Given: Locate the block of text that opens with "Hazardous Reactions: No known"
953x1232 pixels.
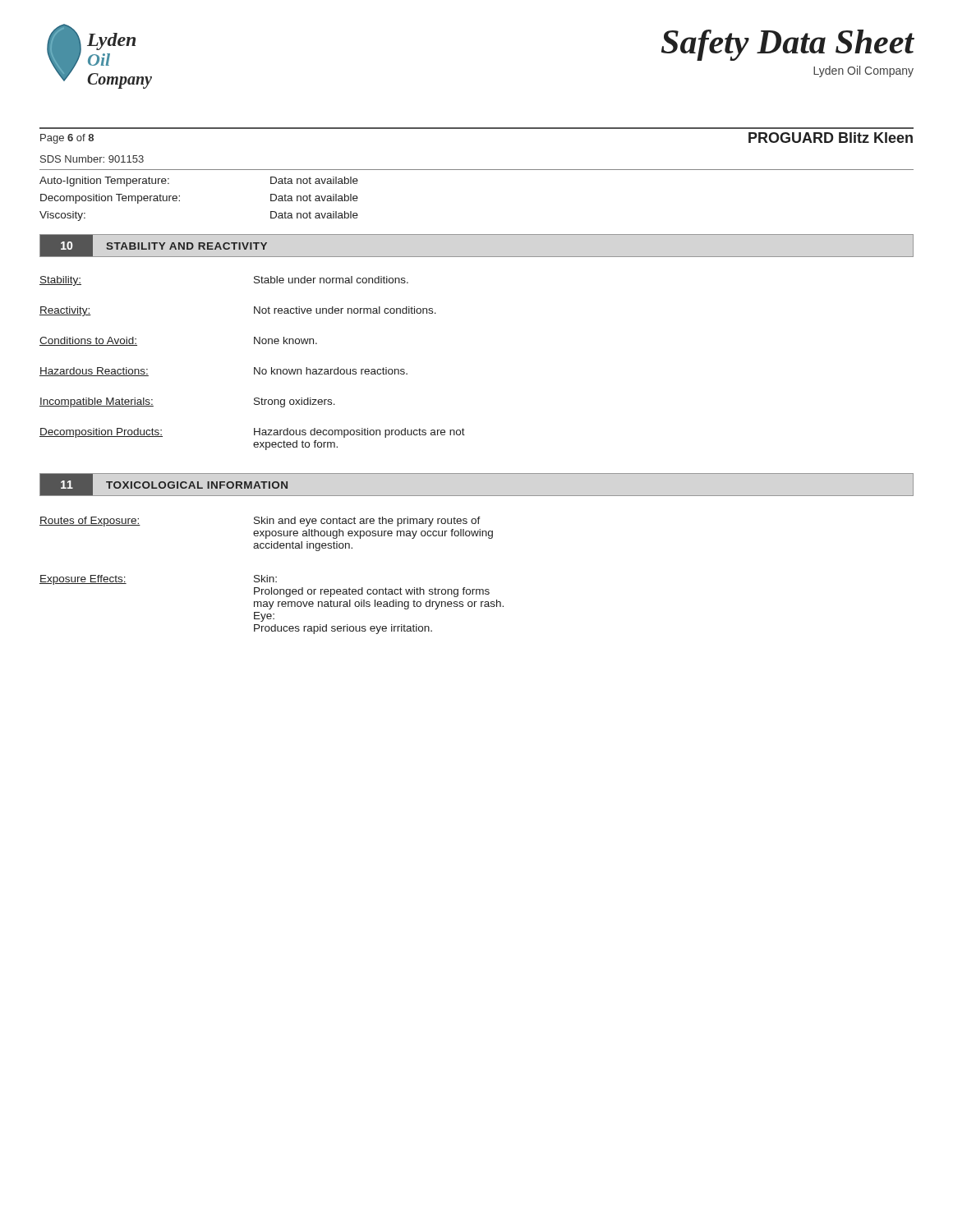Looking at the screenshot, I should click(92, 372).
